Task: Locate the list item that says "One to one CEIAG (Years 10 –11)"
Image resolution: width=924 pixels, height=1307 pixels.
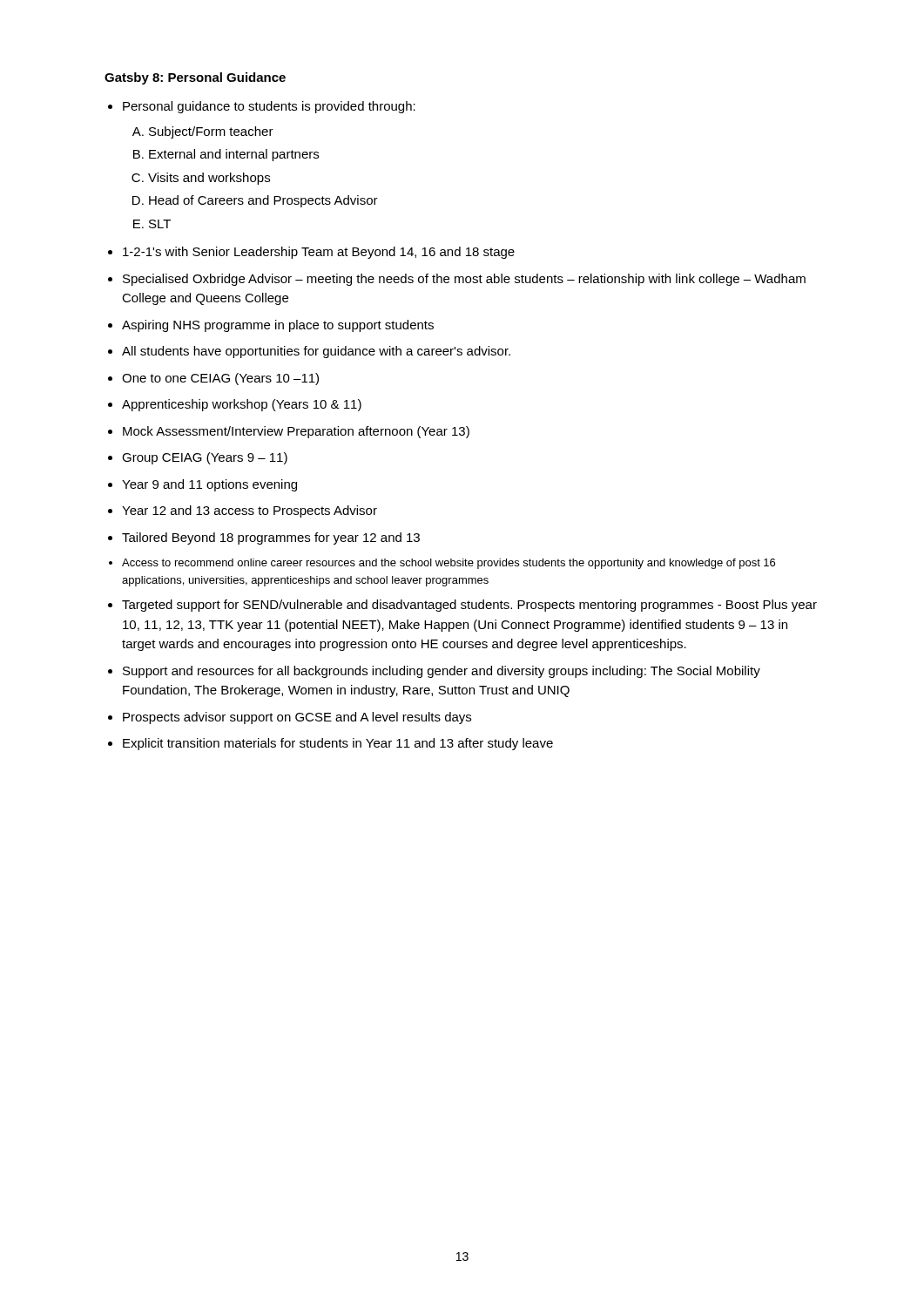Action: (221, 377)
